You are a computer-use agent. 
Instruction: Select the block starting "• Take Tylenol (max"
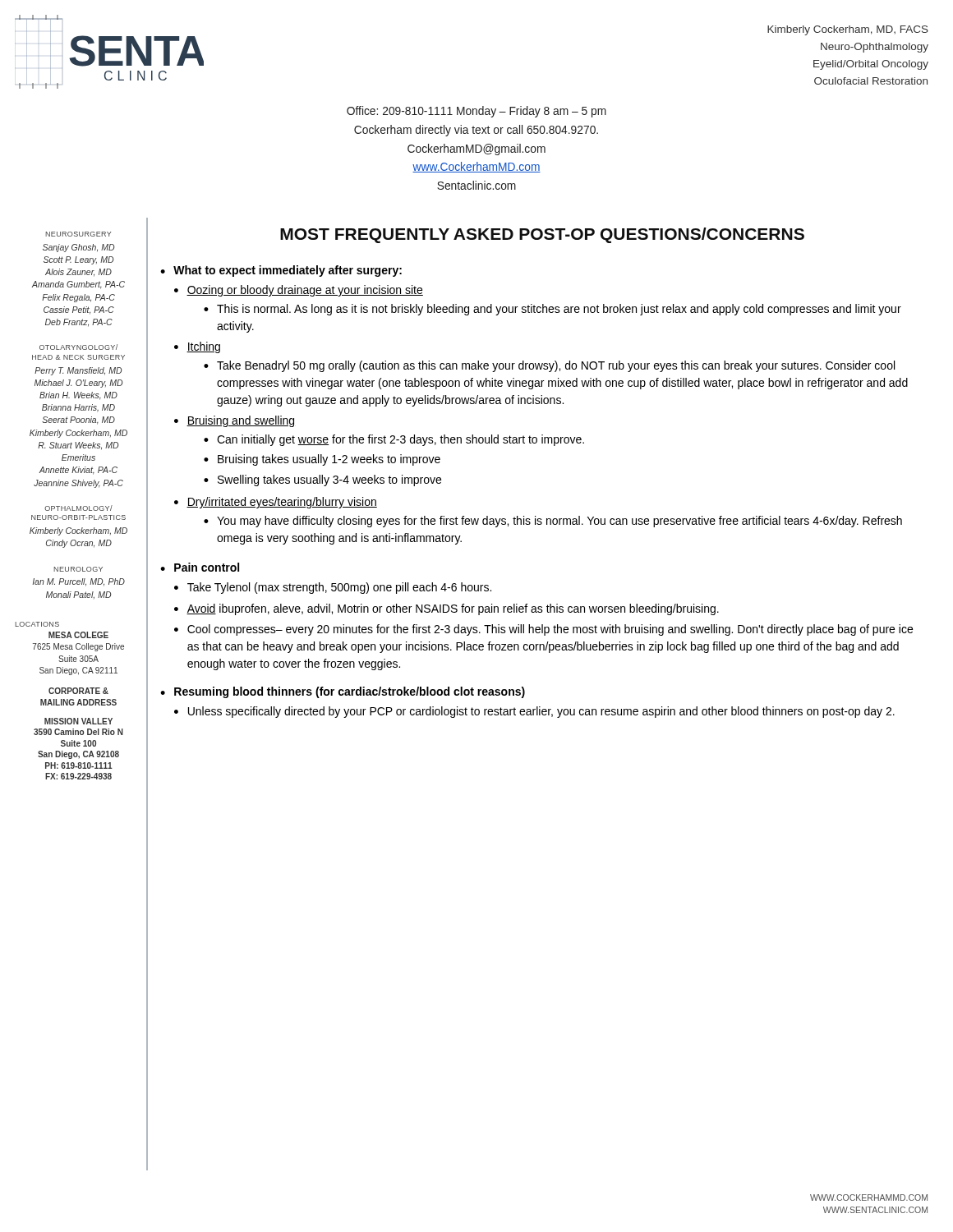(x=333, y=588)
